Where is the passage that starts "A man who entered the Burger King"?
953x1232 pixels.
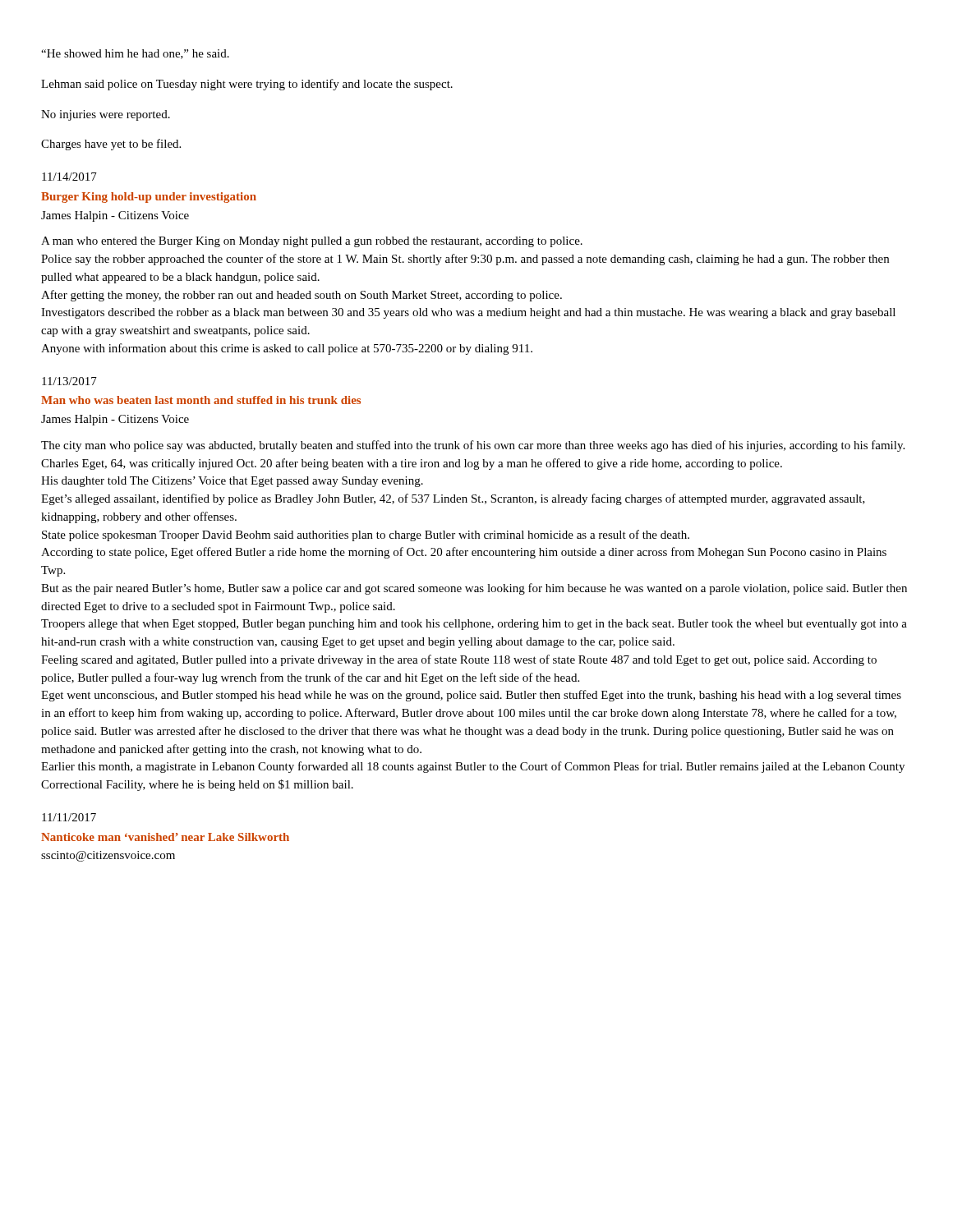pyautogui.click(x=476, y=295)
